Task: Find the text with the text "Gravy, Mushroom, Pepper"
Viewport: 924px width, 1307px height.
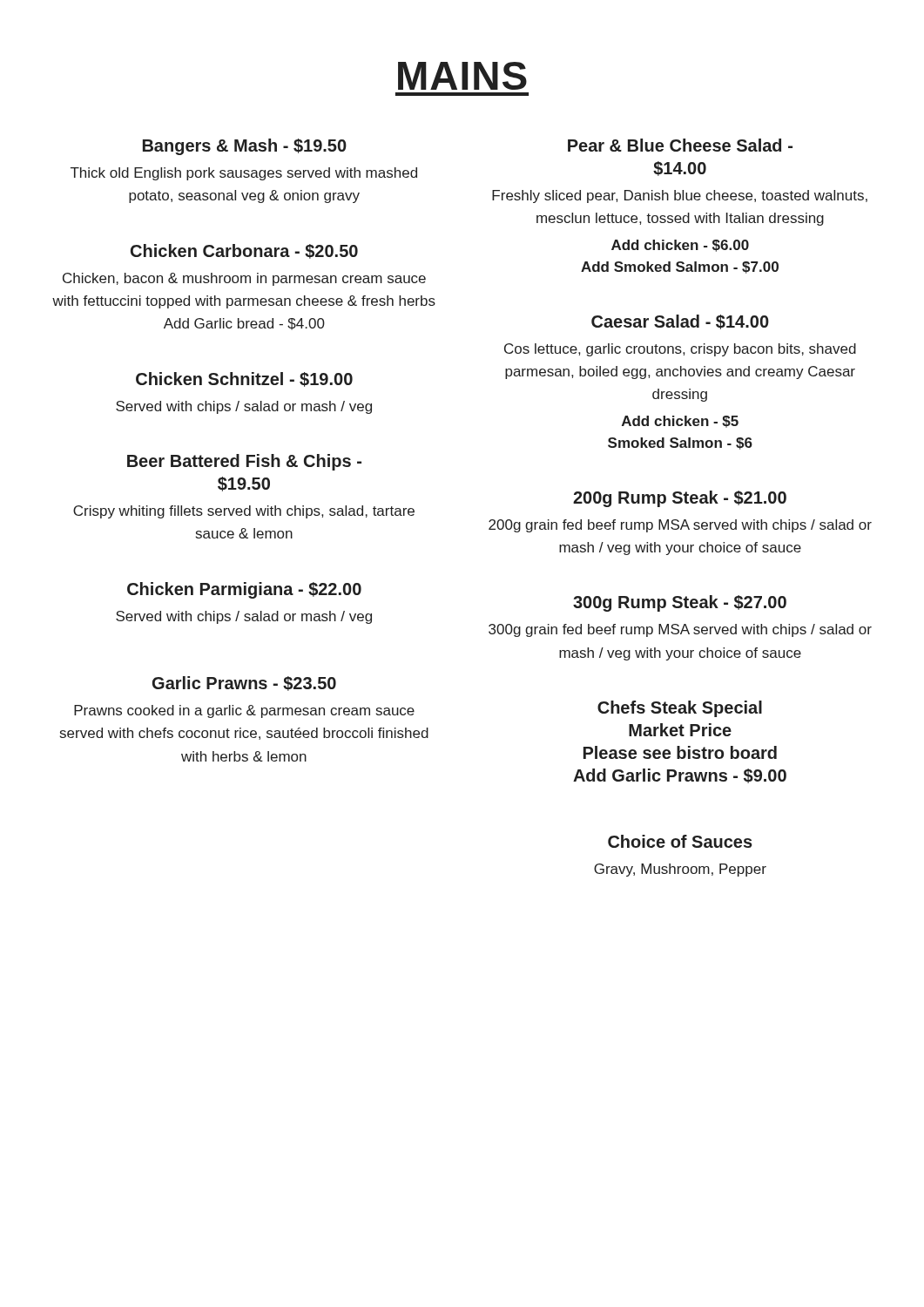Action: click(680, 870)
